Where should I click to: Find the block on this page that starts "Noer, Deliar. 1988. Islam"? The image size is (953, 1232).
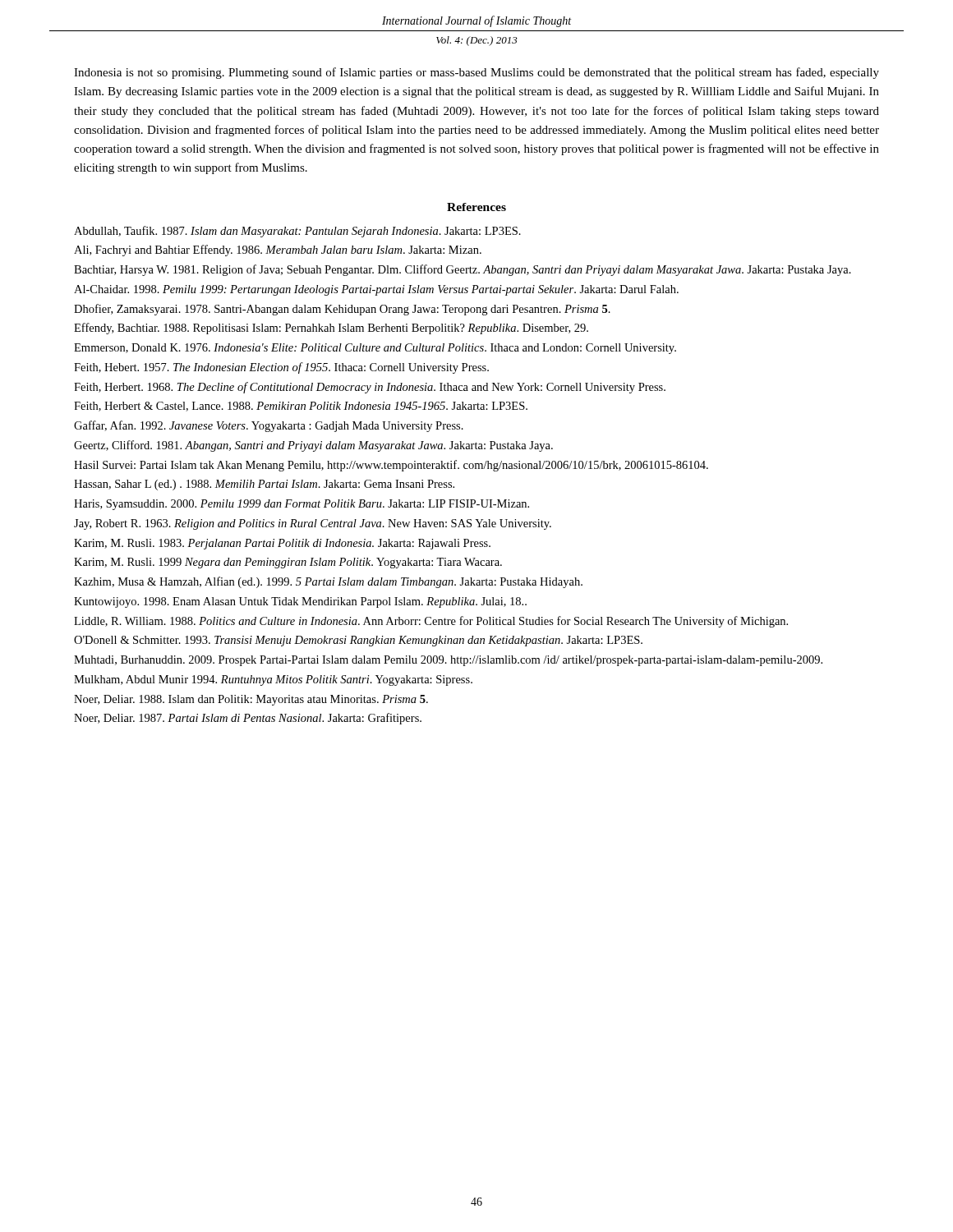pyautogui.click(x=251, y=699)
